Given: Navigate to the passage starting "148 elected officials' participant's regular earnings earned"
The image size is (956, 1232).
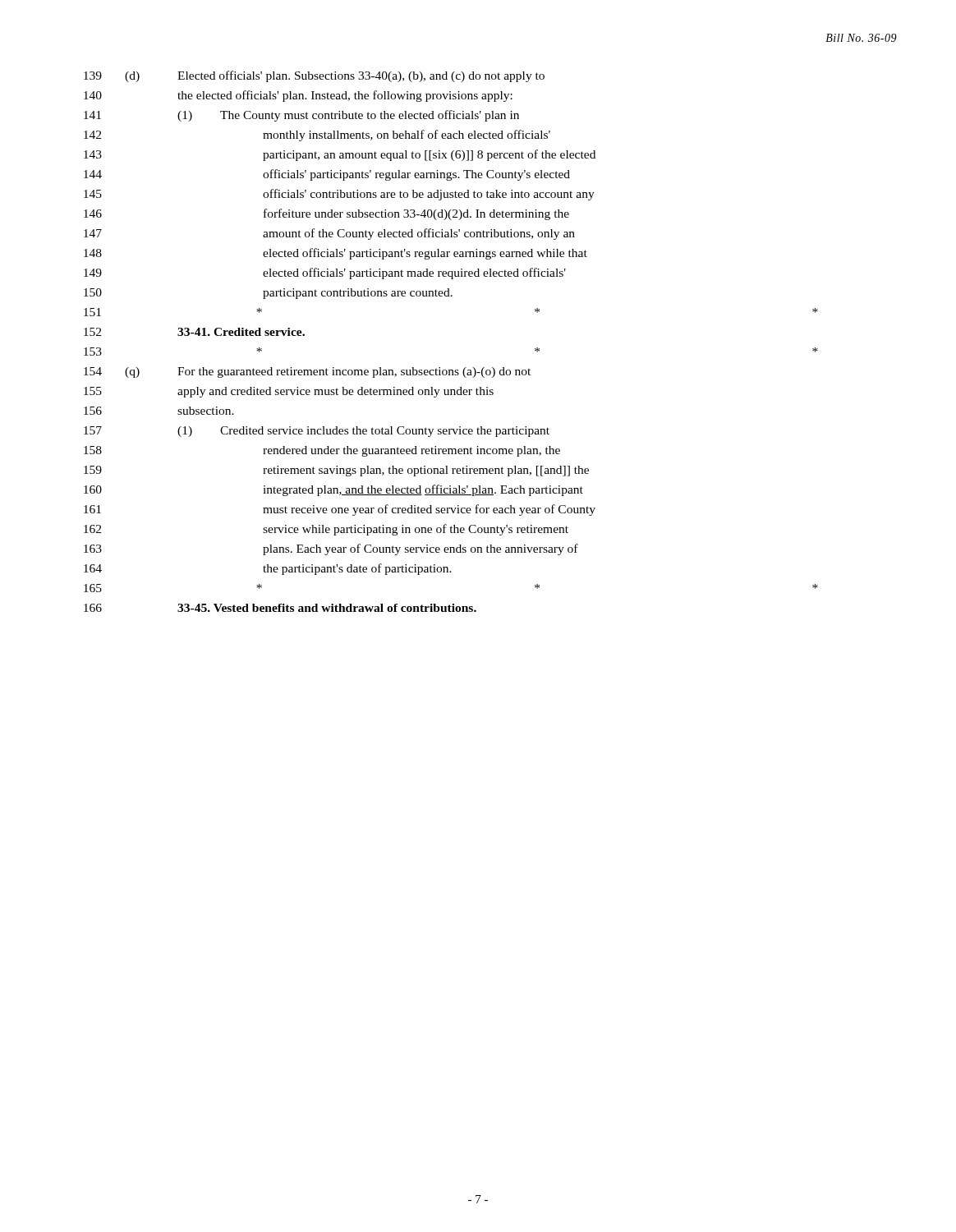Looking at the screenshot, I should pyautogui.click(x=478, y=253).
